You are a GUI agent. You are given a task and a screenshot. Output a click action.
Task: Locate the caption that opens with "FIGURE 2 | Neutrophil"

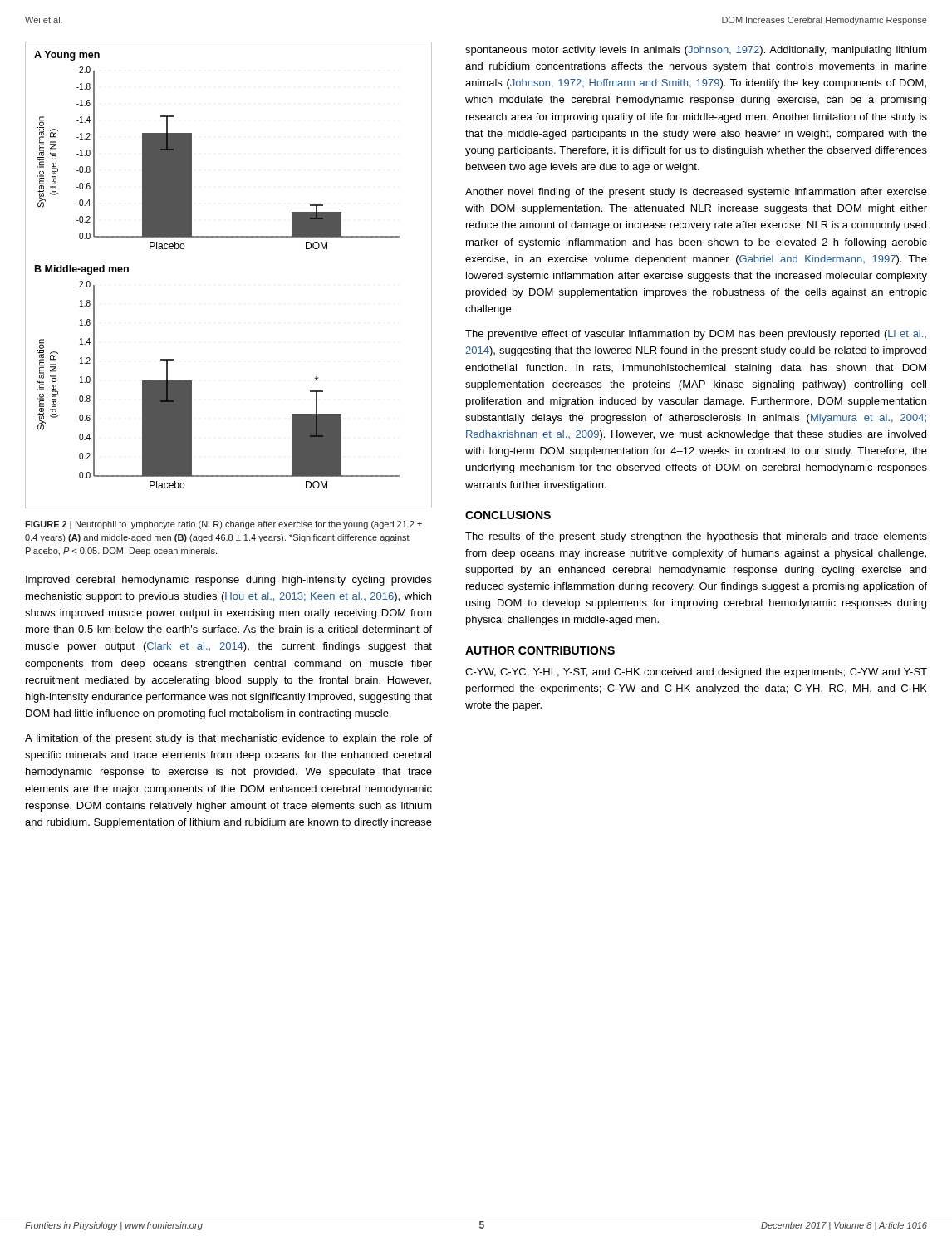(223, 537)
